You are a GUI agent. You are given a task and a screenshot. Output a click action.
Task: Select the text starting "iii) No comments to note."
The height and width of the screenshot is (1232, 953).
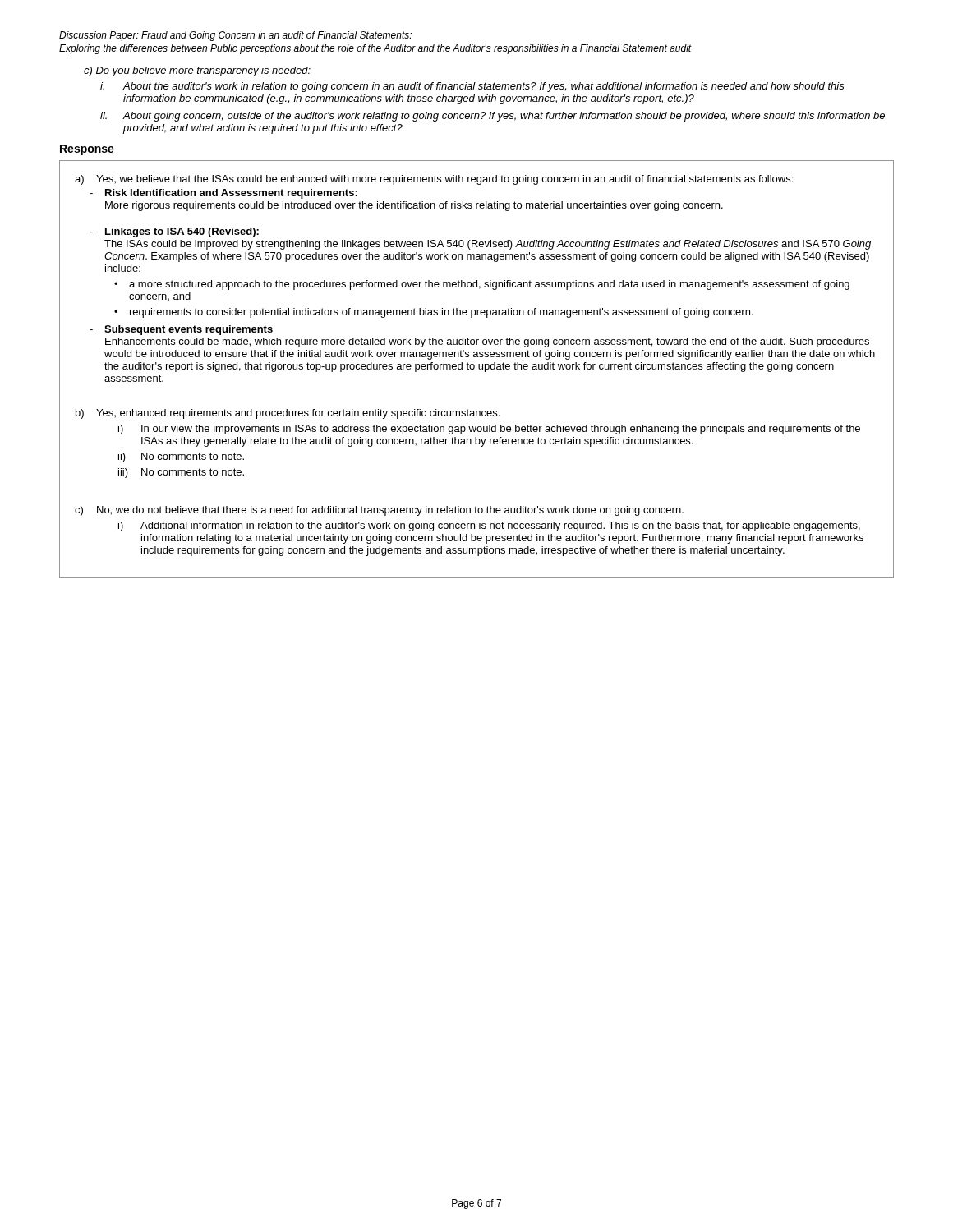coord(181,473)
